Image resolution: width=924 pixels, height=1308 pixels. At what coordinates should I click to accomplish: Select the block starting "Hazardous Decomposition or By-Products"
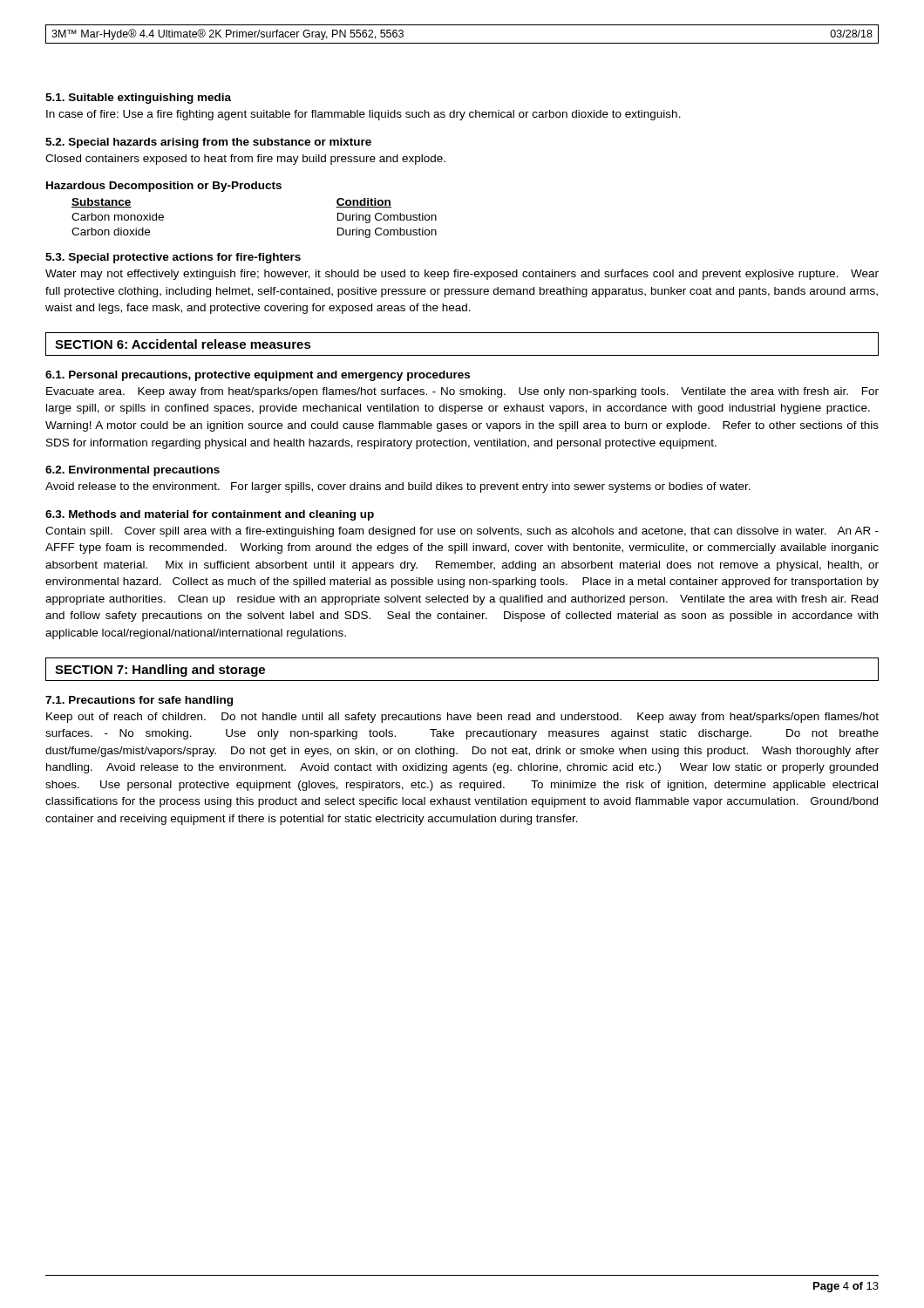click(x=164, y=185)
